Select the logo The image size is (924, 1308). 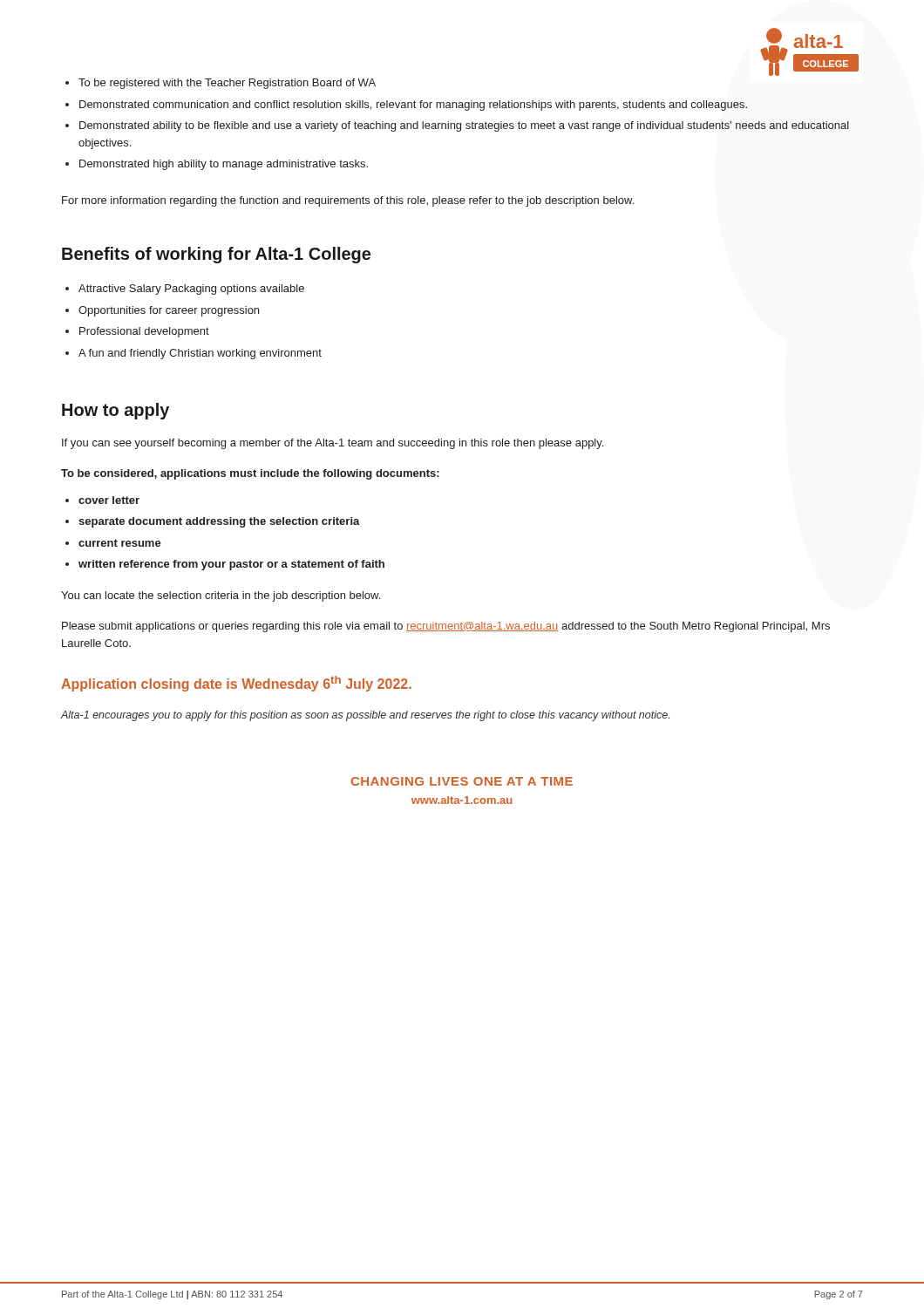click(806, 54)
